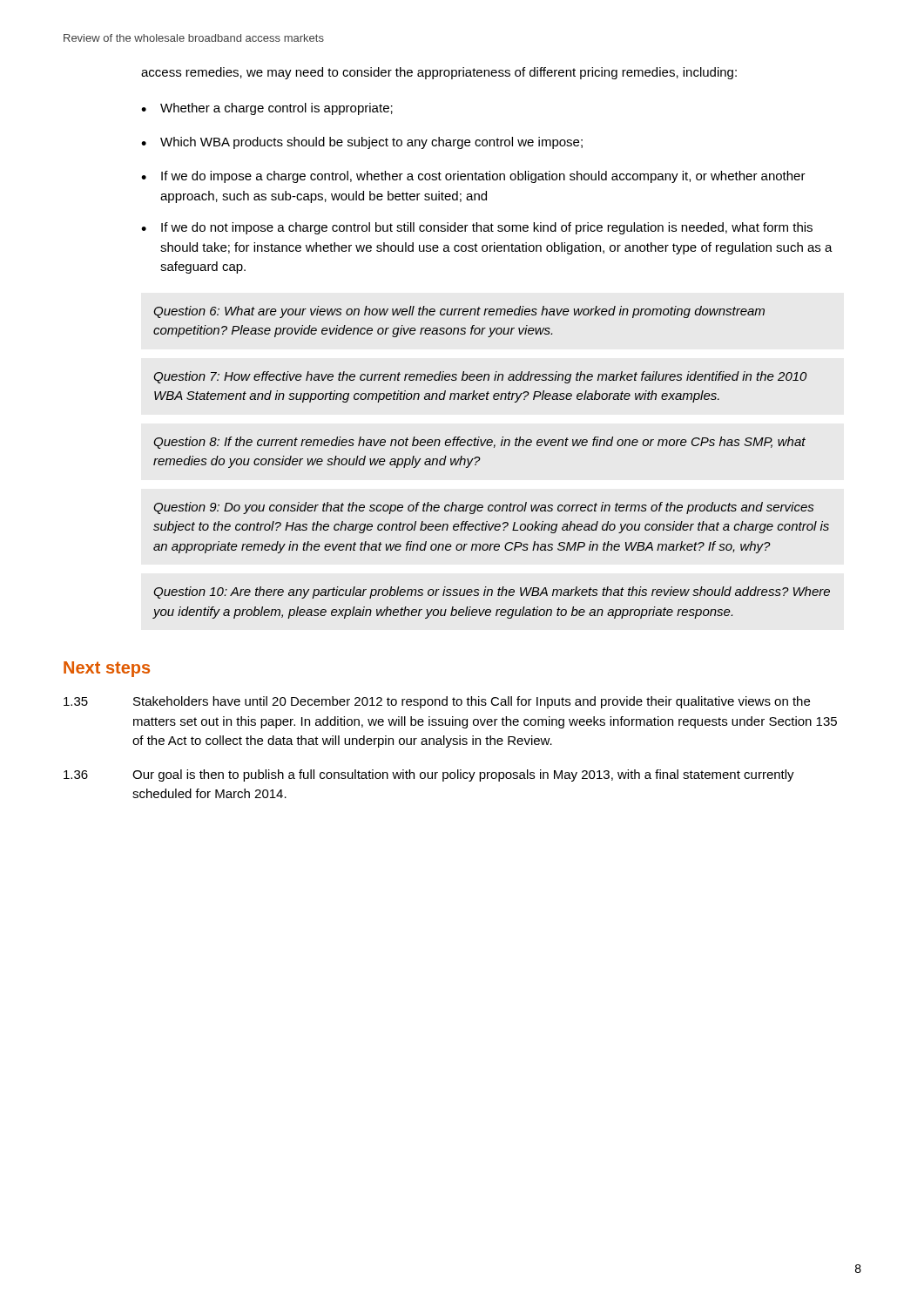Locate the text block with the text "access remedies, we"

[439, 72]
